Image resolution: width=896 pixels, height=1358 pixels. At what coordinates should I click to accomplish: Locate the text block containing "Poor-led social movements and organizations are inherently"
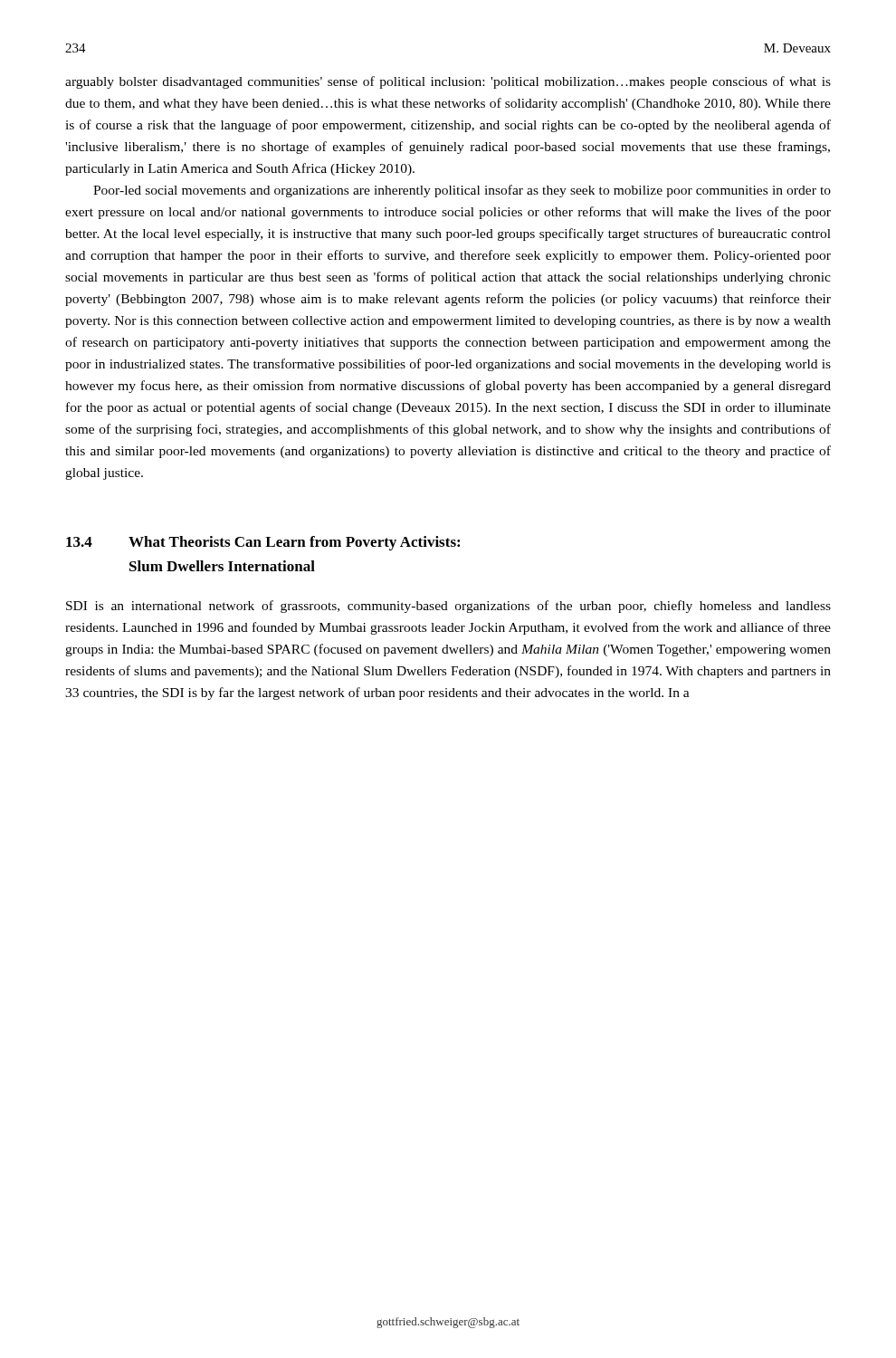[x=448, y=332]
